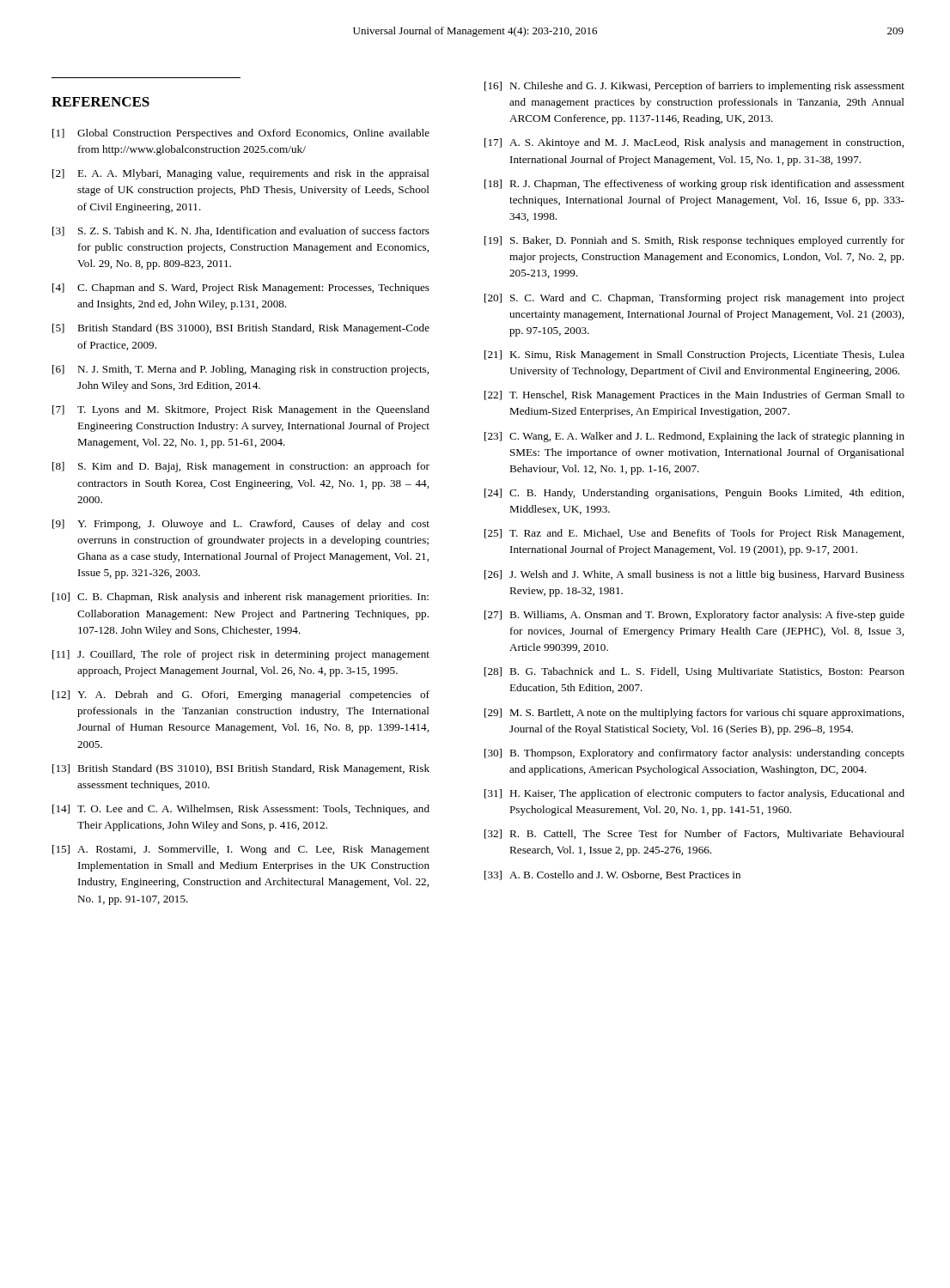Locate the element starting "[31] H. Kaiser, The application"

[x=694, y=801]
